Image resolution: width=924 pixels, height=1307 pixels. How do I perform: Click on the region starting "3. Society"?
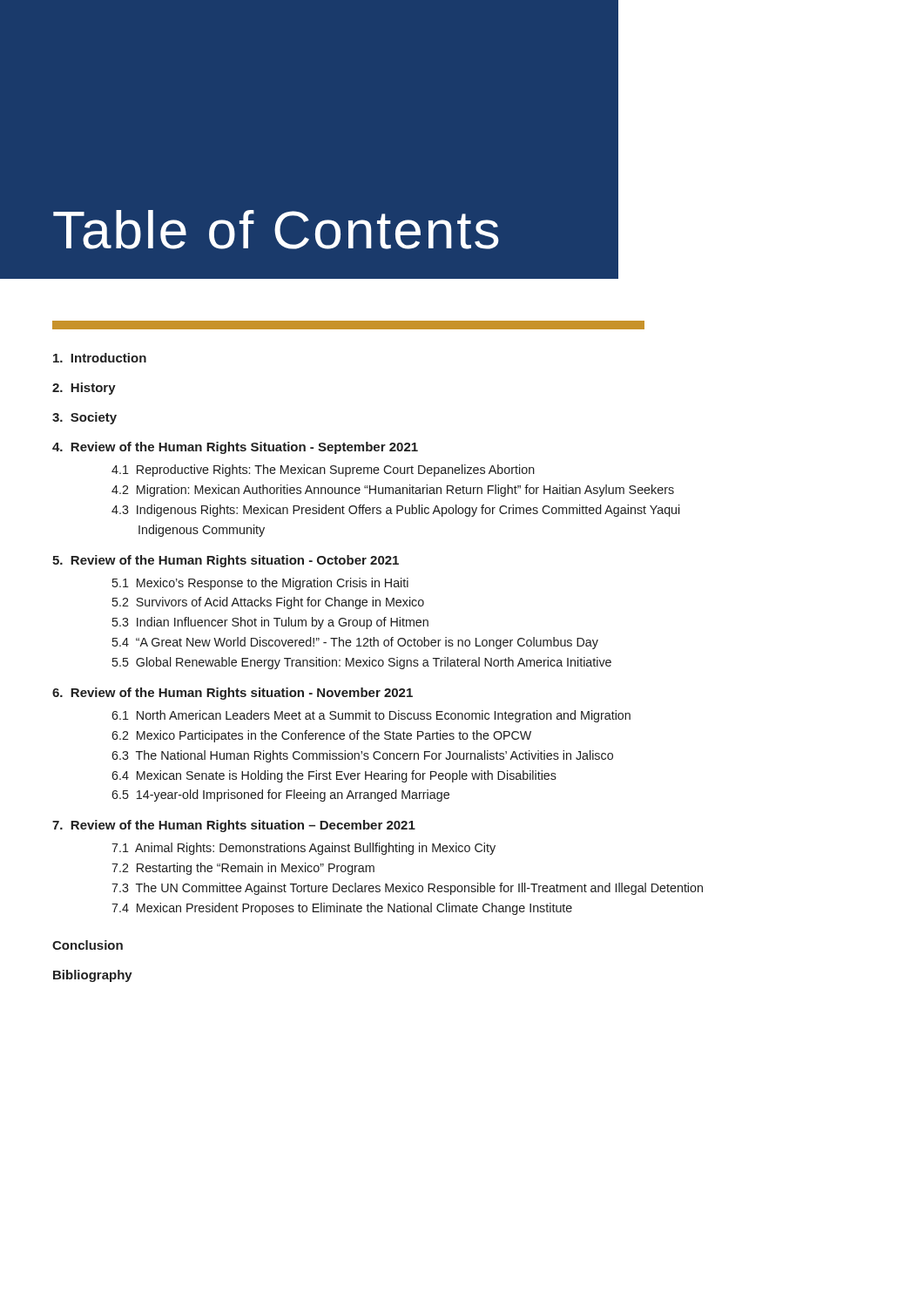(x=85, y=417)
